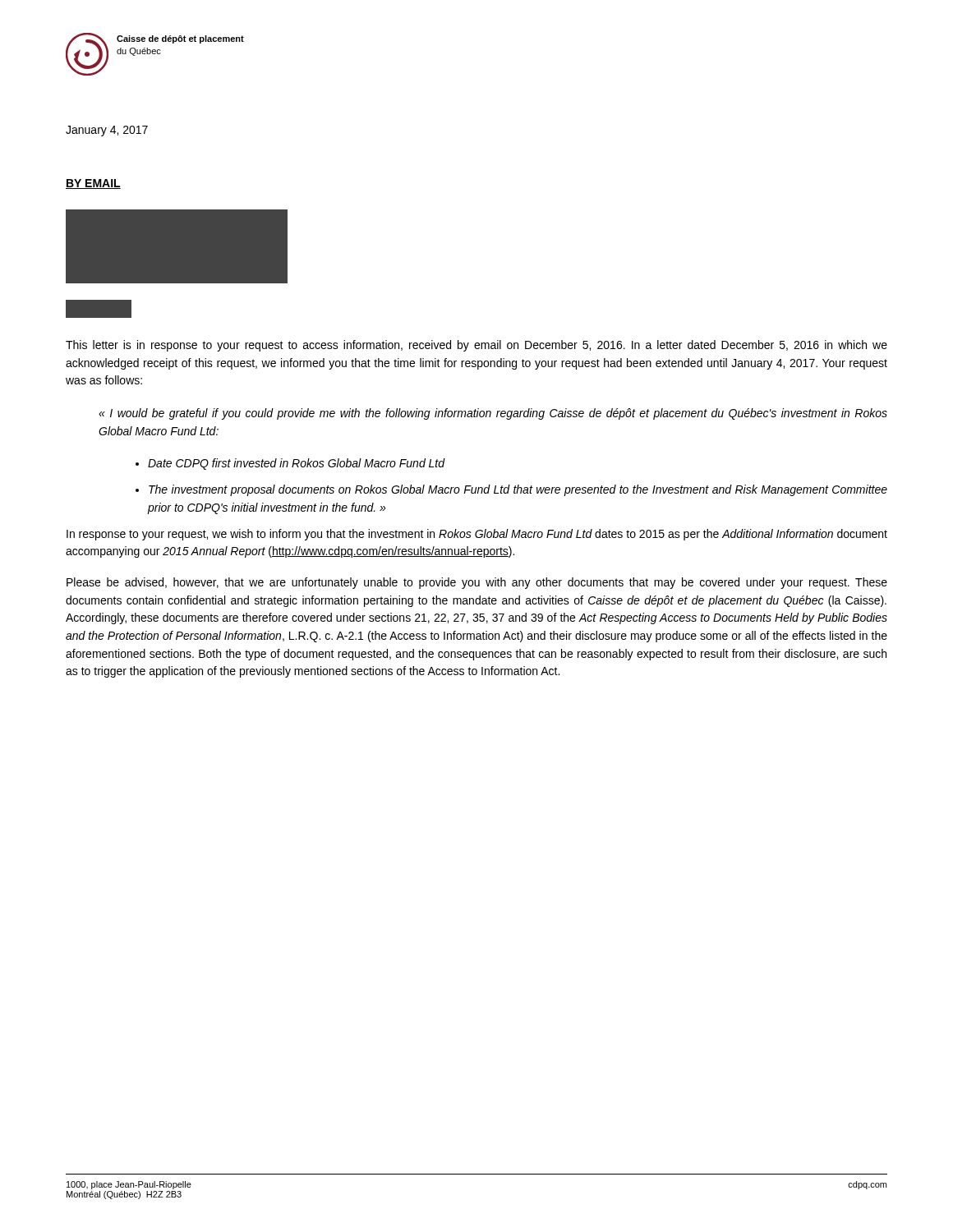The image size is (953, 1232).
Task: Select the block starting "Please be advised, however, that"
Action: pyautogui.click(x=476, y=627)
